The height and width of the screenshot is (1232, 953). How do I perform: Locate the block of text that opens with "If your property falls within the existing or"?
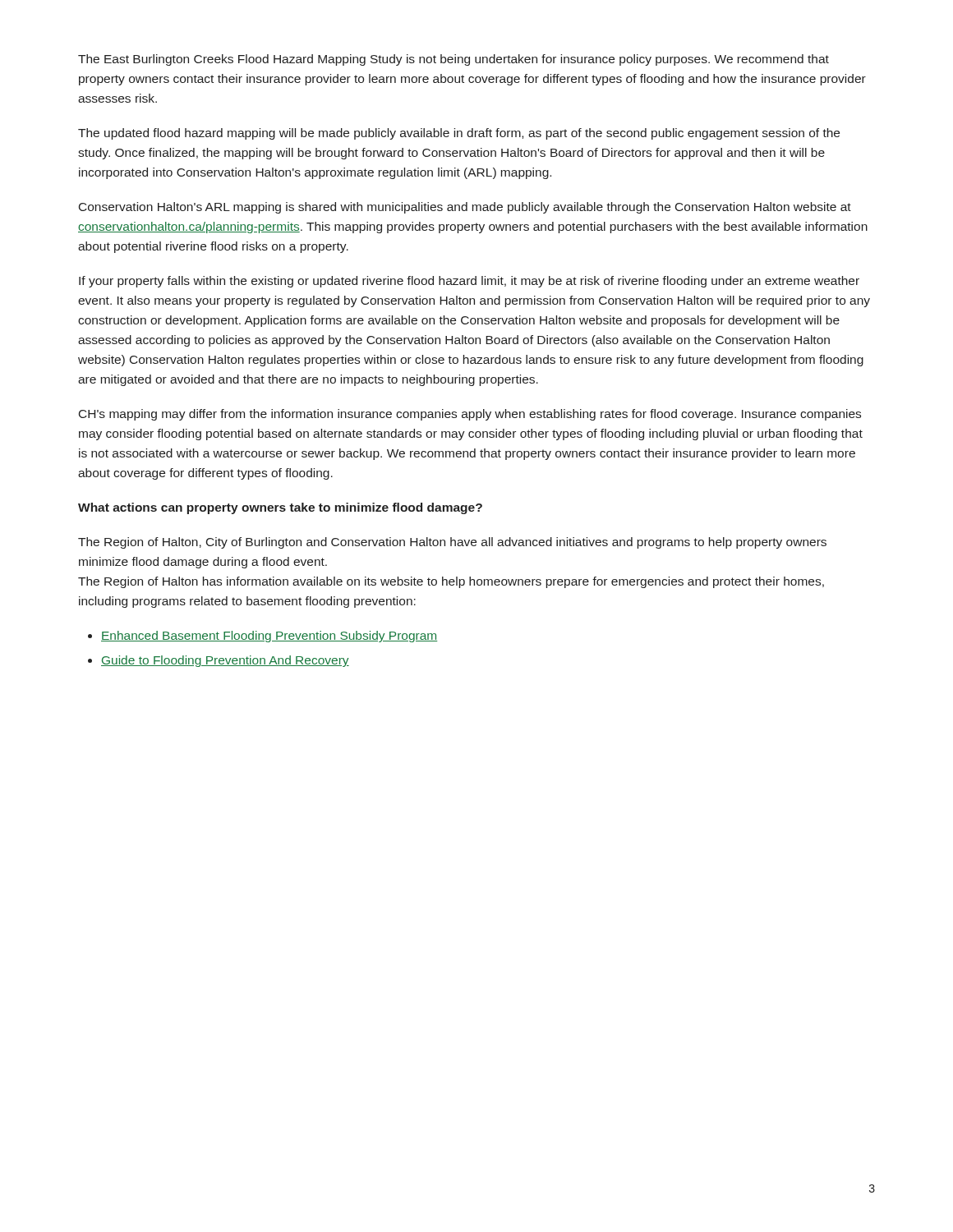tap(476, 330)
